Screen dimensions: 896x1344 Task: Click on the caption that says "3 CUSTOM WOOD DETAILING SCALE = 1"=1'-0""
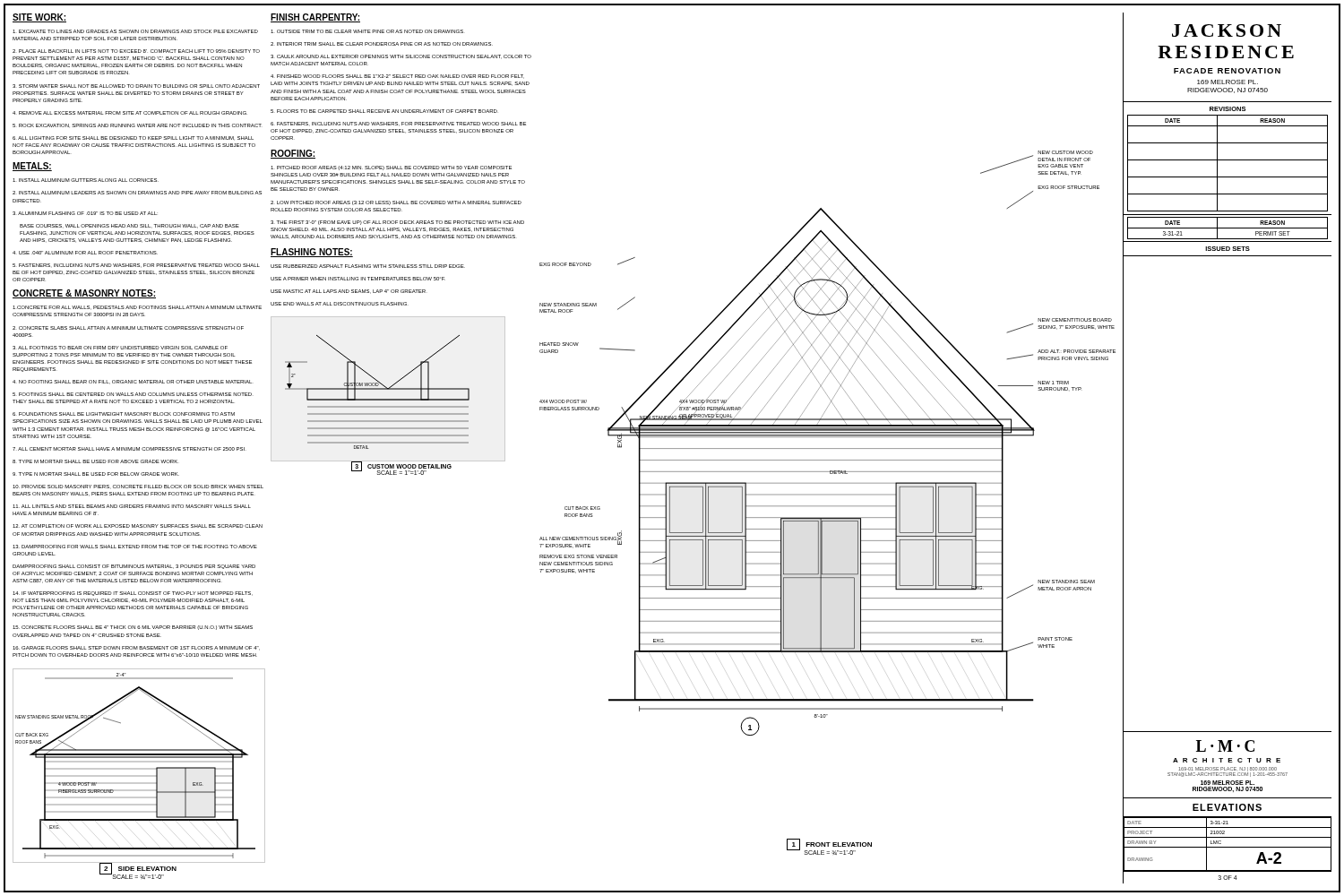pos(401,470)
